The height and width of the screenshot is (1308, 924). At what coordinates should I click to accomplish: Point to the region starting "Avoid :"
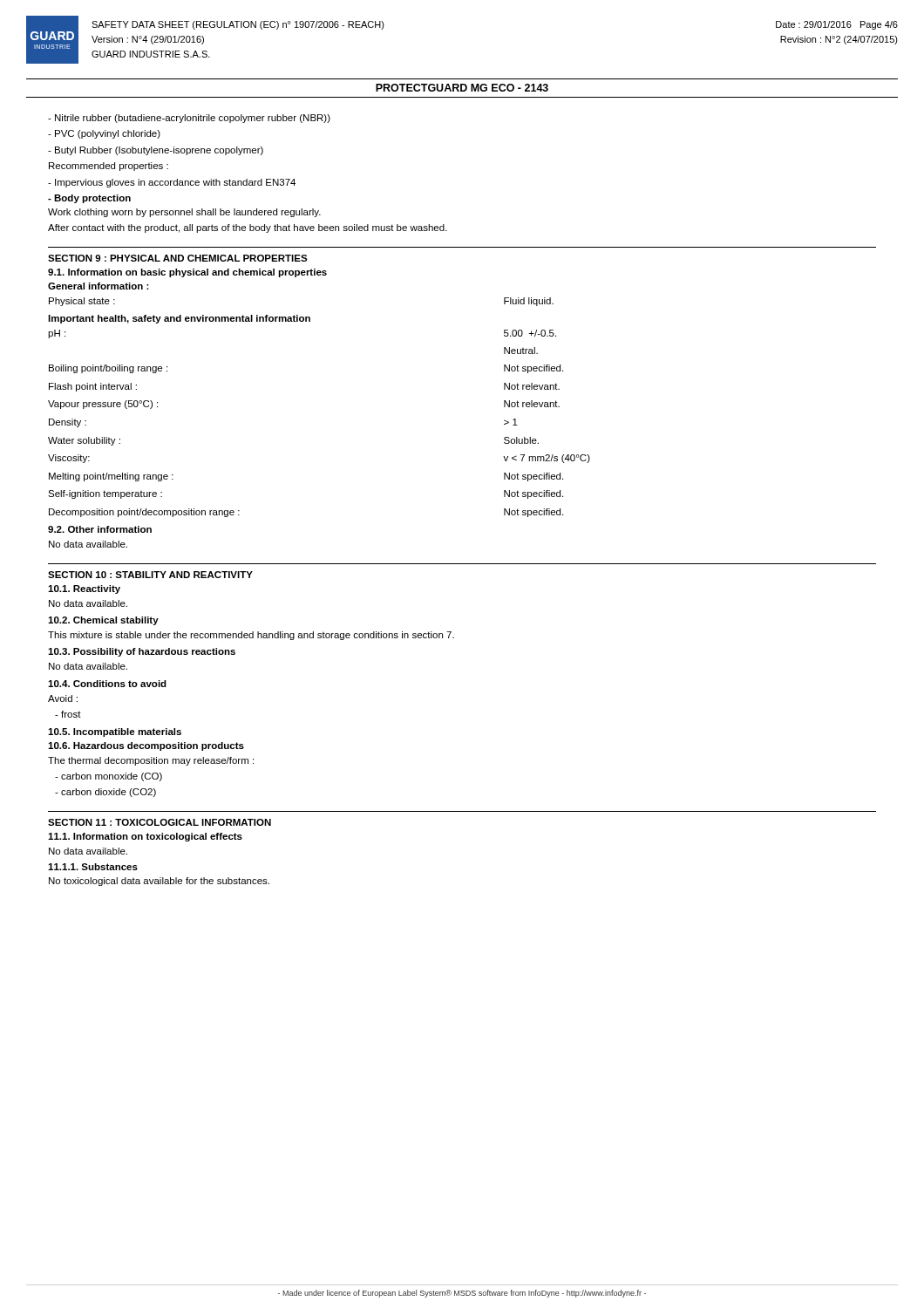pos(63,698)
